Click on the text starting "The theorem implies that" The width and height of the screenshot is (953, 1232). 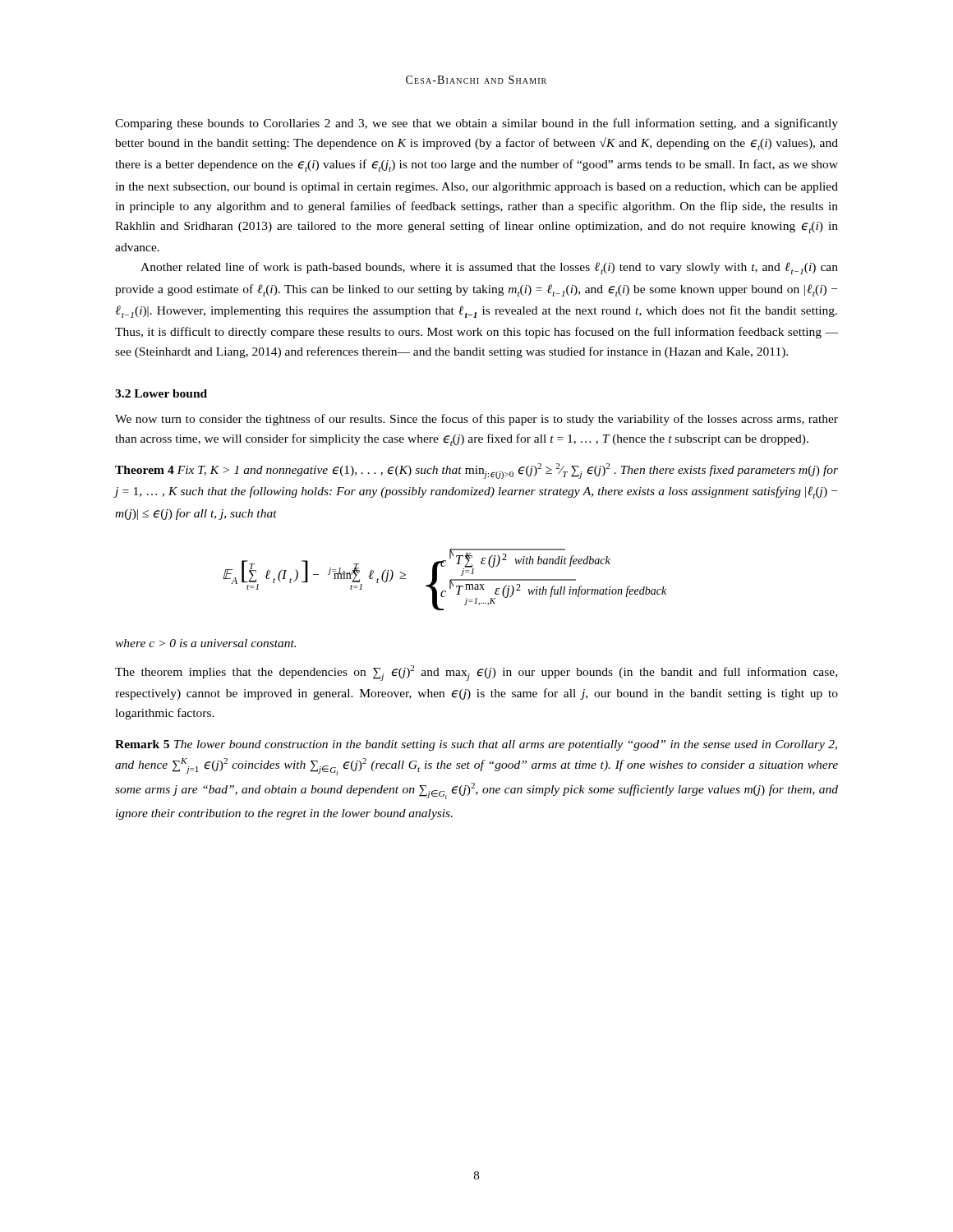476,692
